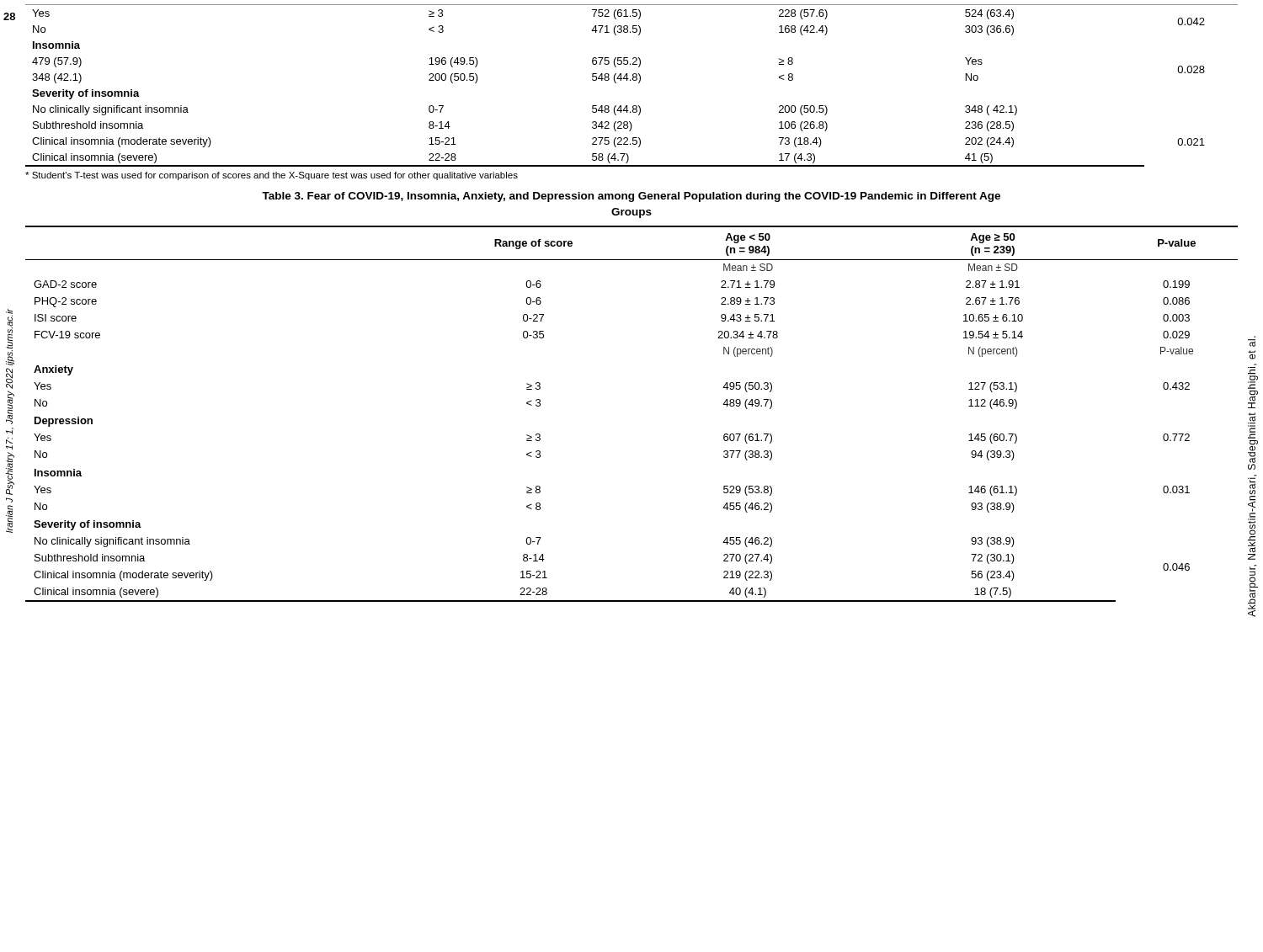The image size is (1263, 952).
Task: Select the table that reads "10.65 ± 6.10"
Action: pyautogui.click(x=632, y=414)
